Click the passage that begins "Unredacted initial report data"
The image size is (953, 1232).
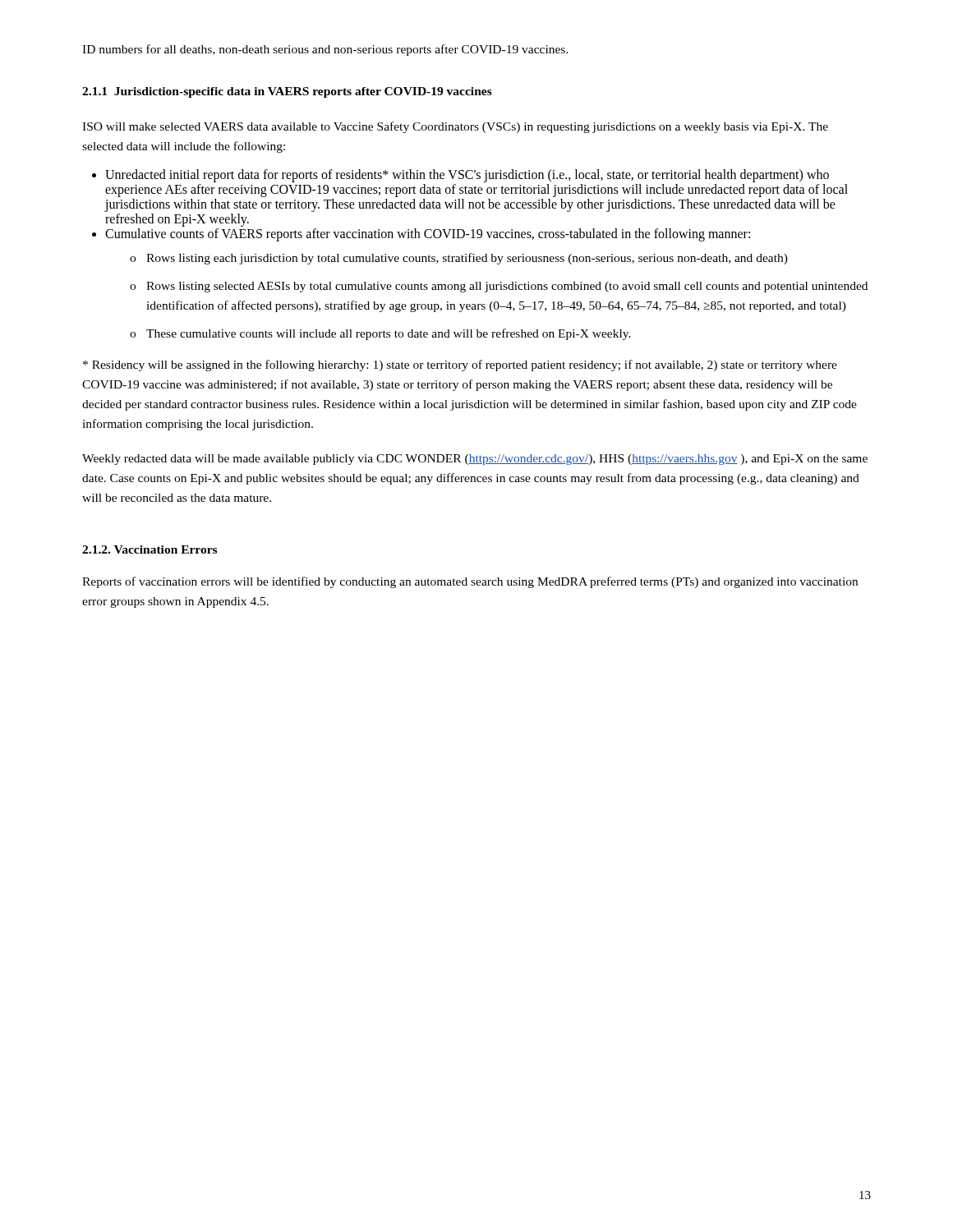(x=488, y=197)
